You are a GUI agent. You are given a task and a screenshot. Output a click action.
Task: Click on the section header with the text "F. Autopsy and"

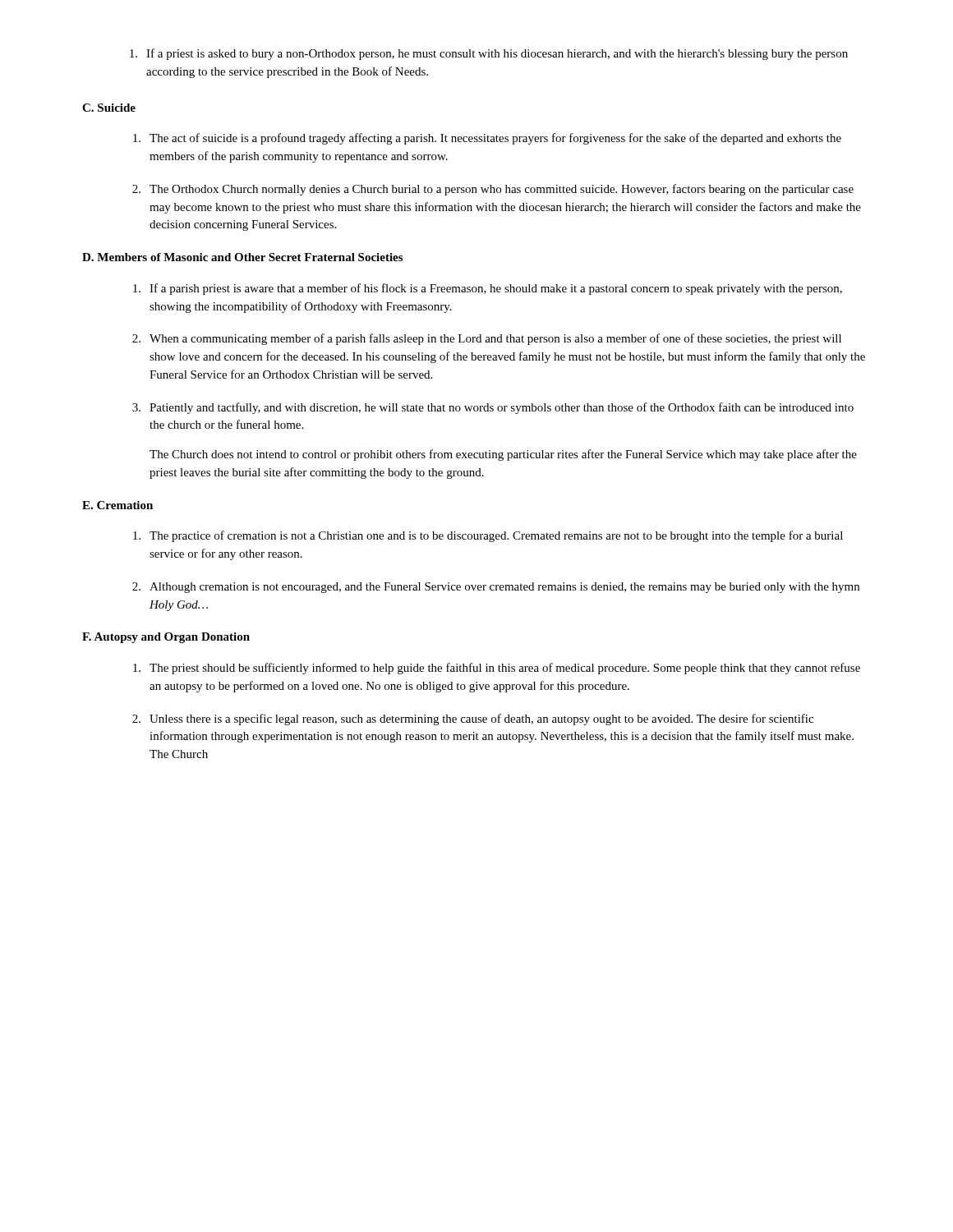coord(166,637)
